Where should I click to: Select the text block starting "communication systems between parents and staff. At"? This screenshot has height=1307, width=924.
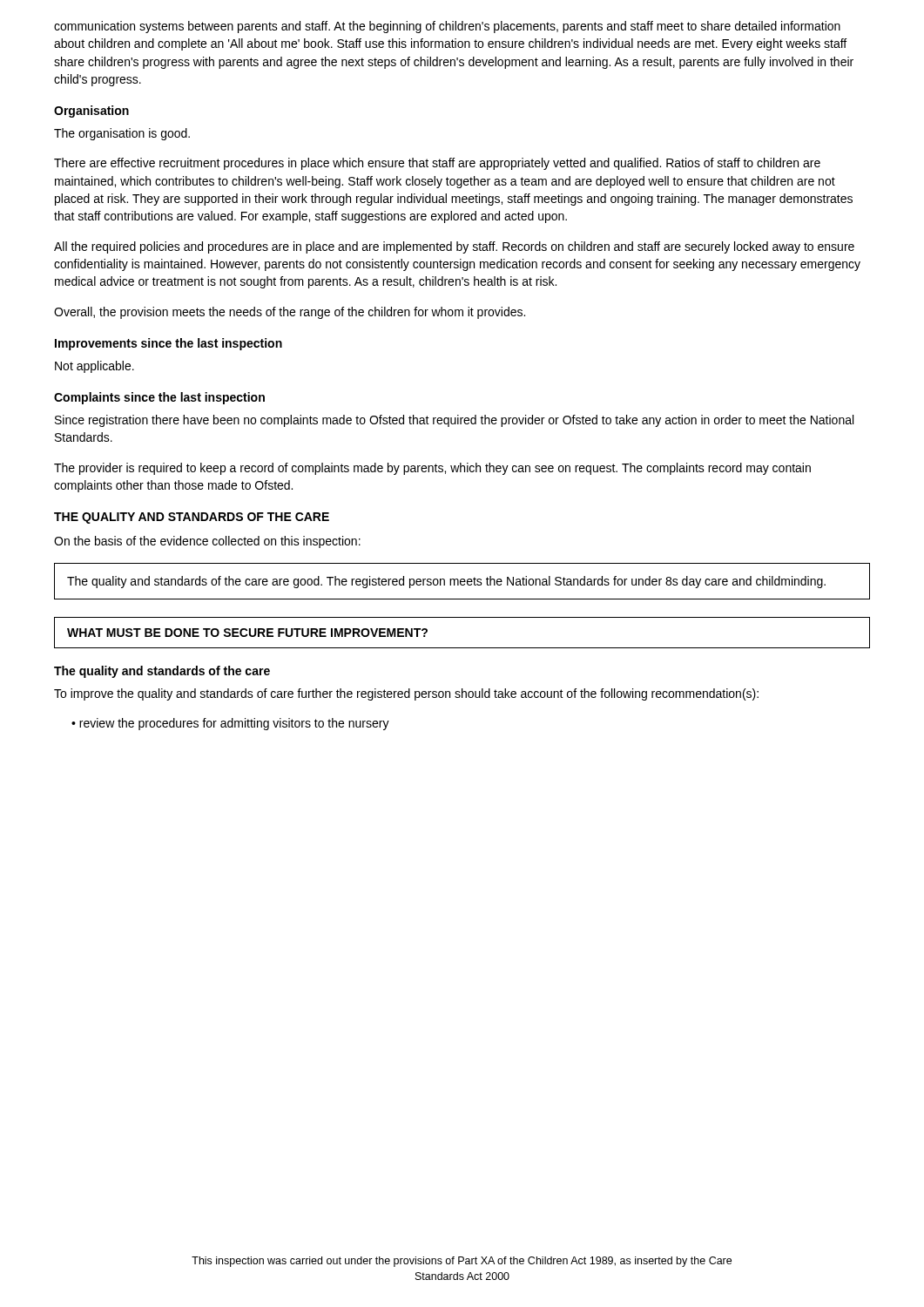(454, 53)
